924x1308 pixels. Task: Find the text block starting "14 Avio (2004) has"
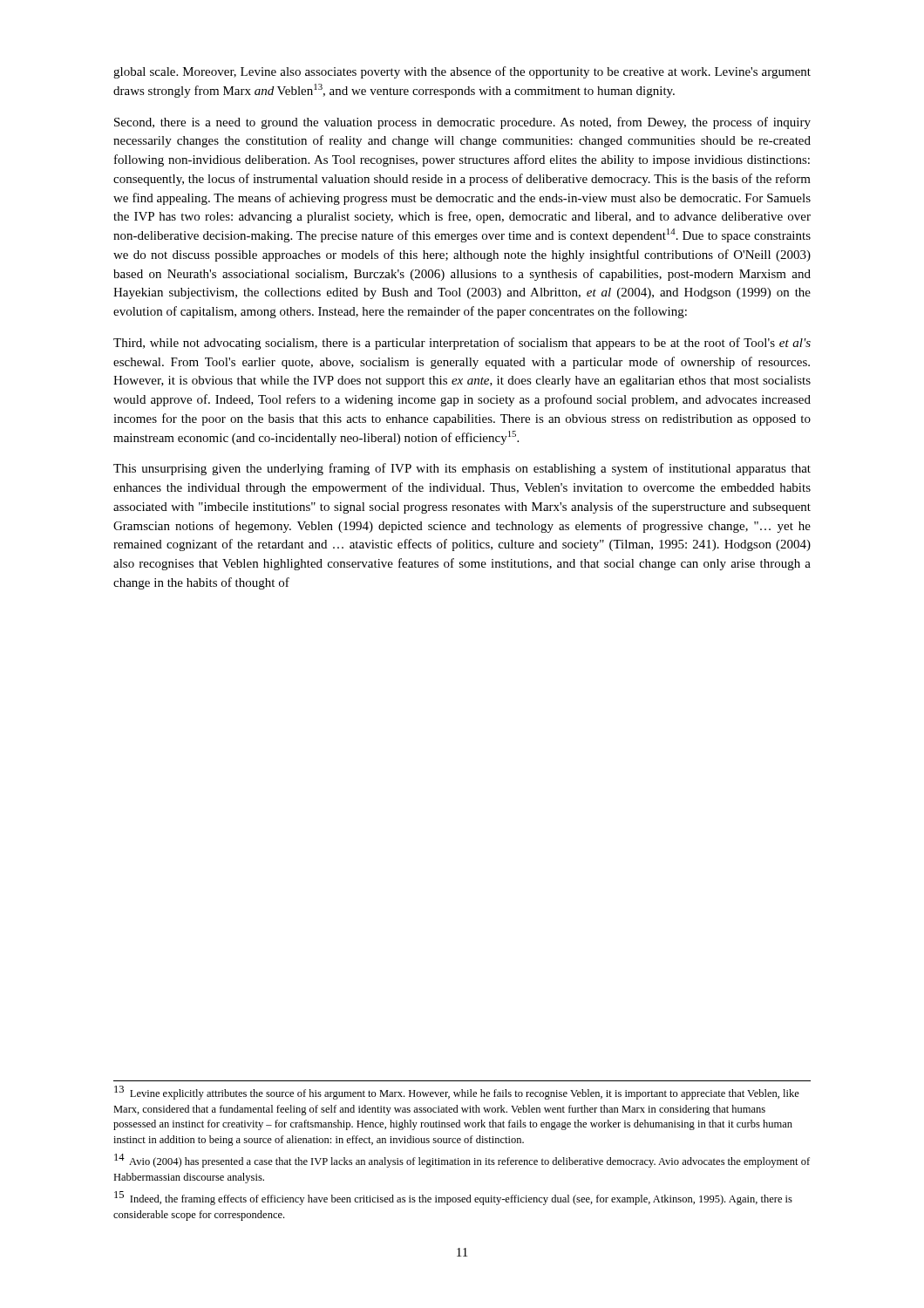coord(462,1169)
